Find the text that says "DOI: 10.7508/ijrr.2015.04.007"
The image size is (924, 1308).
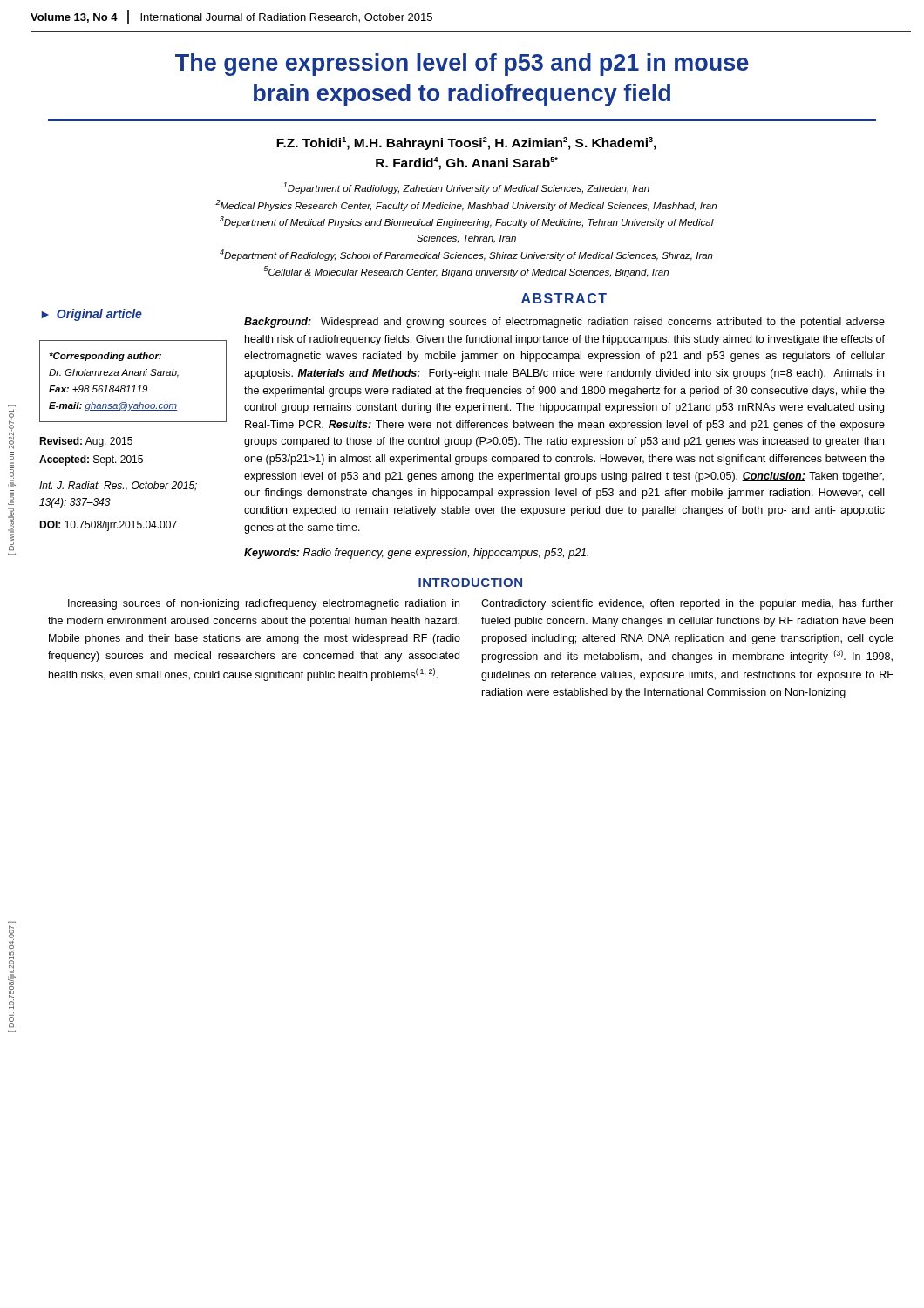108,525
